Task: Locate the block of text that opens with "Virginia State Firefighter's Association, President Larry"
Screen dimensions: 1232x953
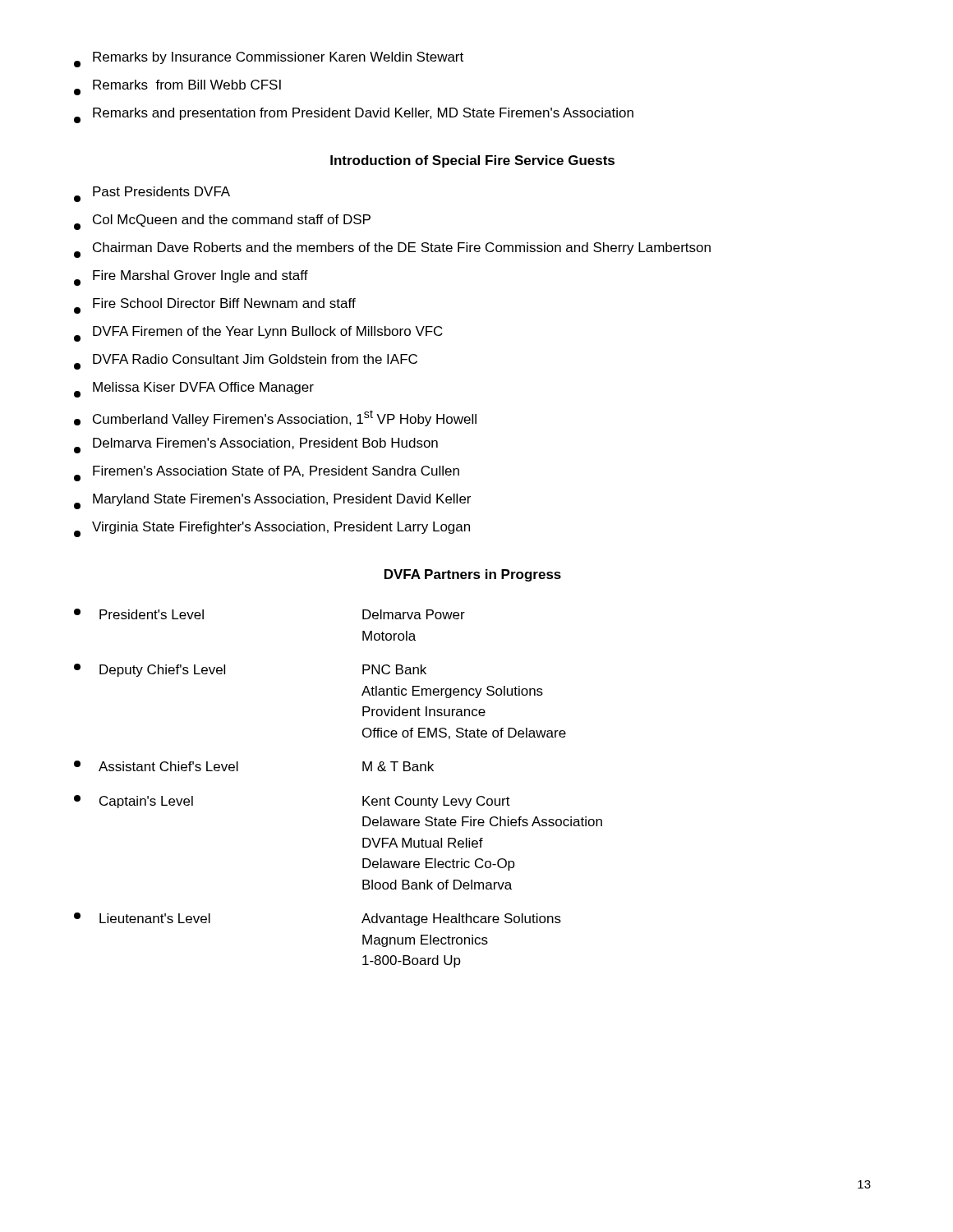Action: click(272, 531)
